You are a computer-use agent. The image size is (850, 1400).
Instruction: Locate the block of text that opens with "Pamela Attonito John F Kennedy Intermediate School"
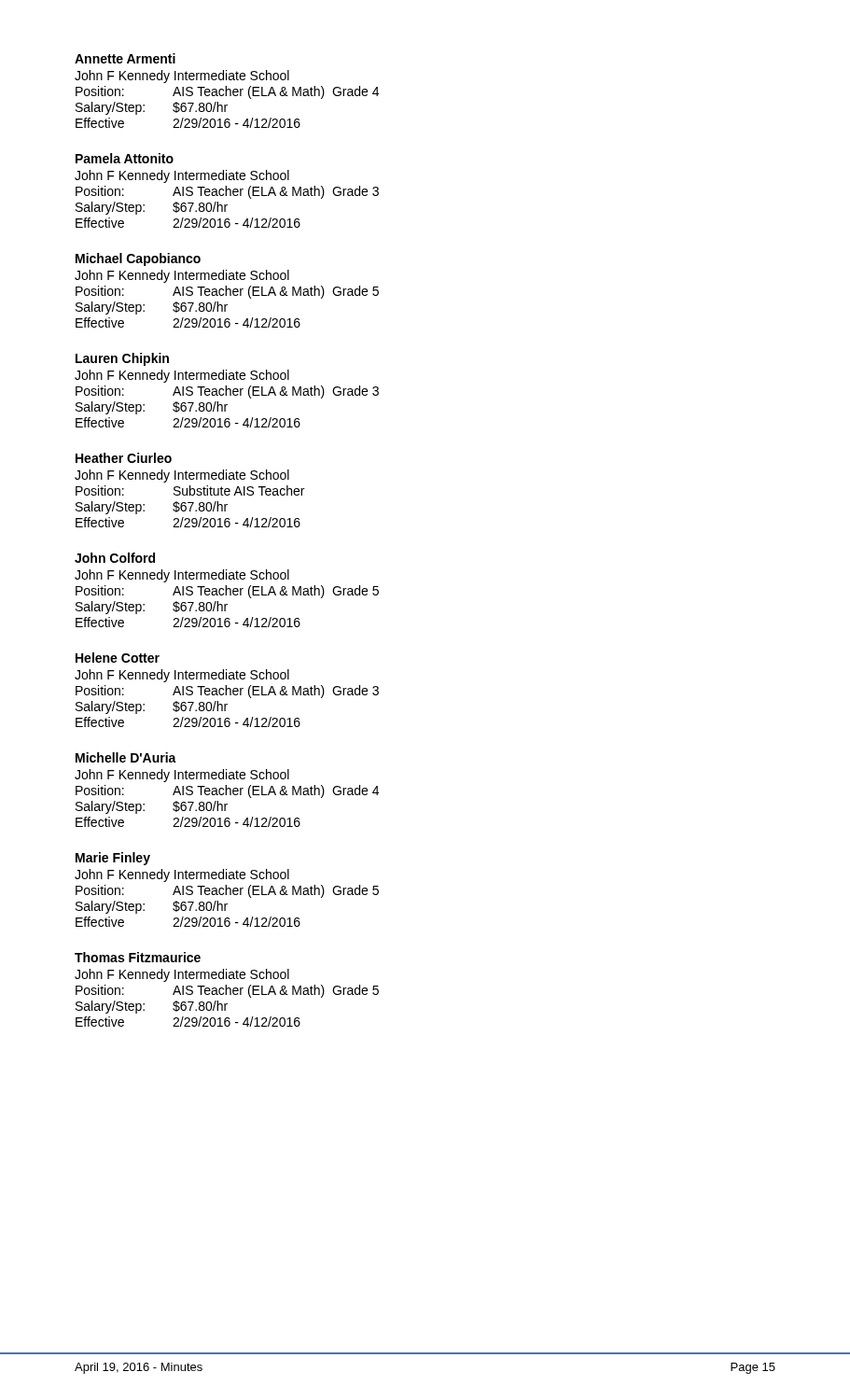[x=125, y=158]
